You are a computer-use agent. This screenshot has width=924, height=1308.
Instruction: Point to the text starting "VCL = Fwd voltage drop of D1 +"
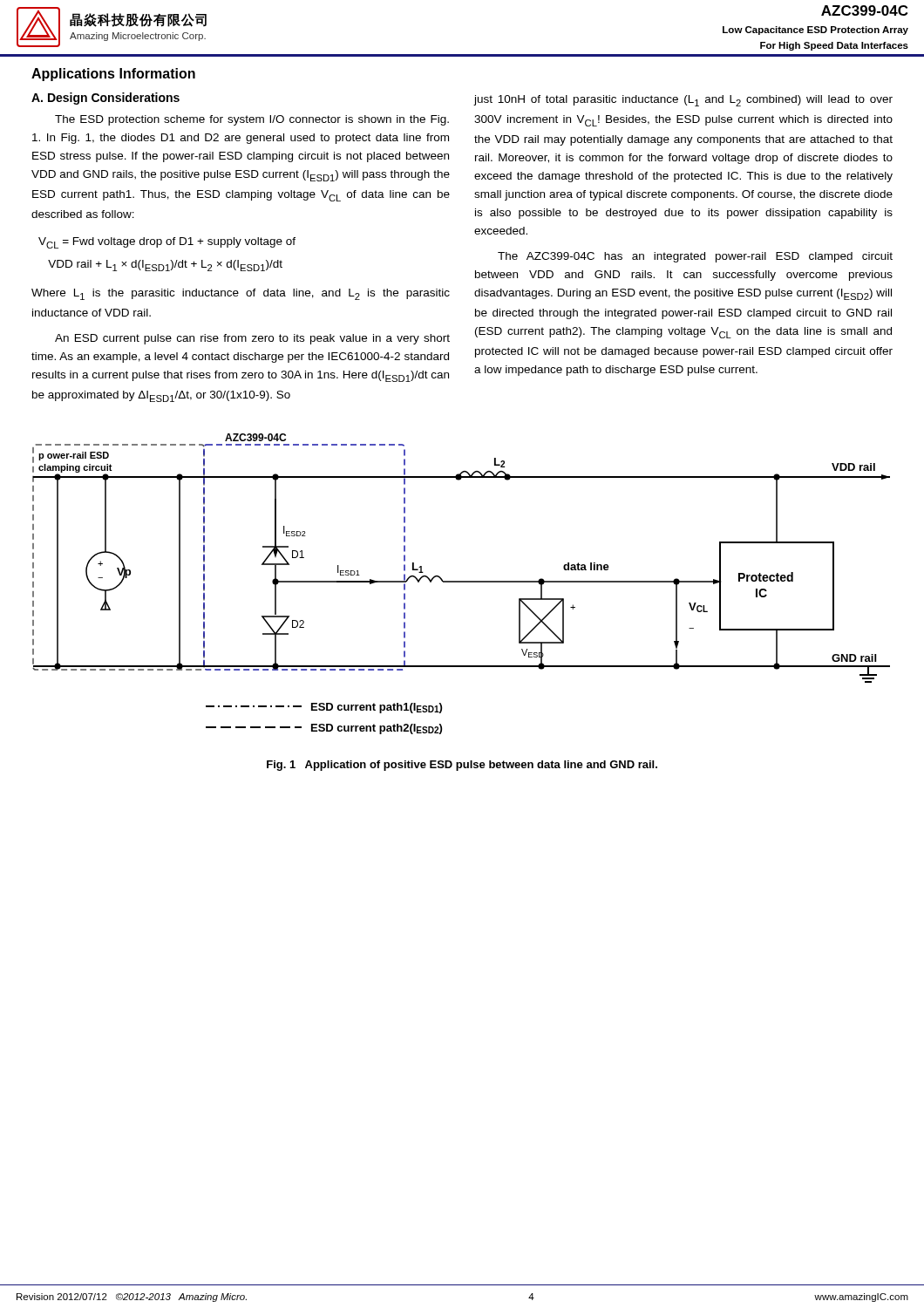(167, 254)
